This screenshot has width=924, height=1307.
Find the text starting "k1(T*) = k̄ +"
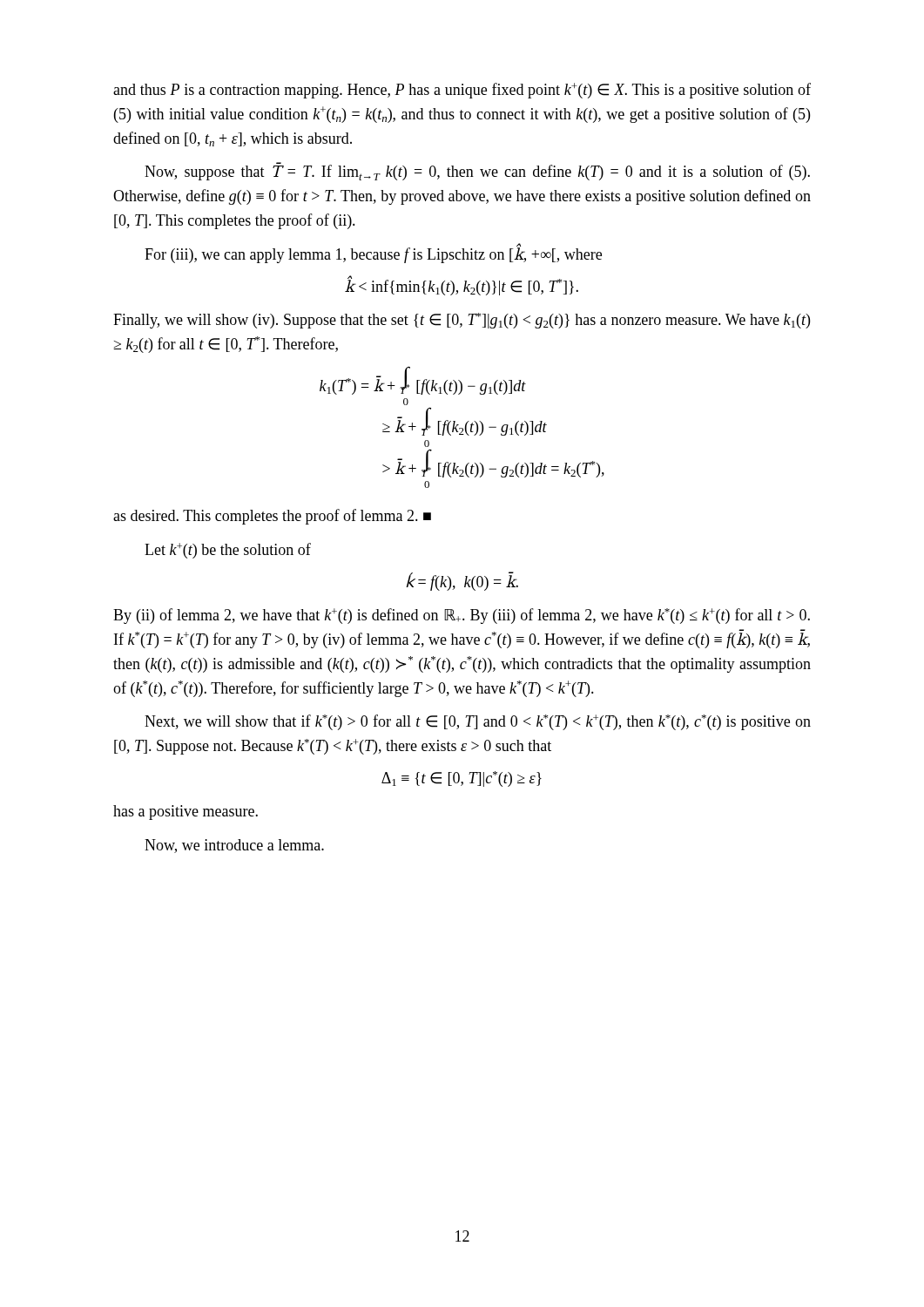pyautogui.click(x=462, y=429)
